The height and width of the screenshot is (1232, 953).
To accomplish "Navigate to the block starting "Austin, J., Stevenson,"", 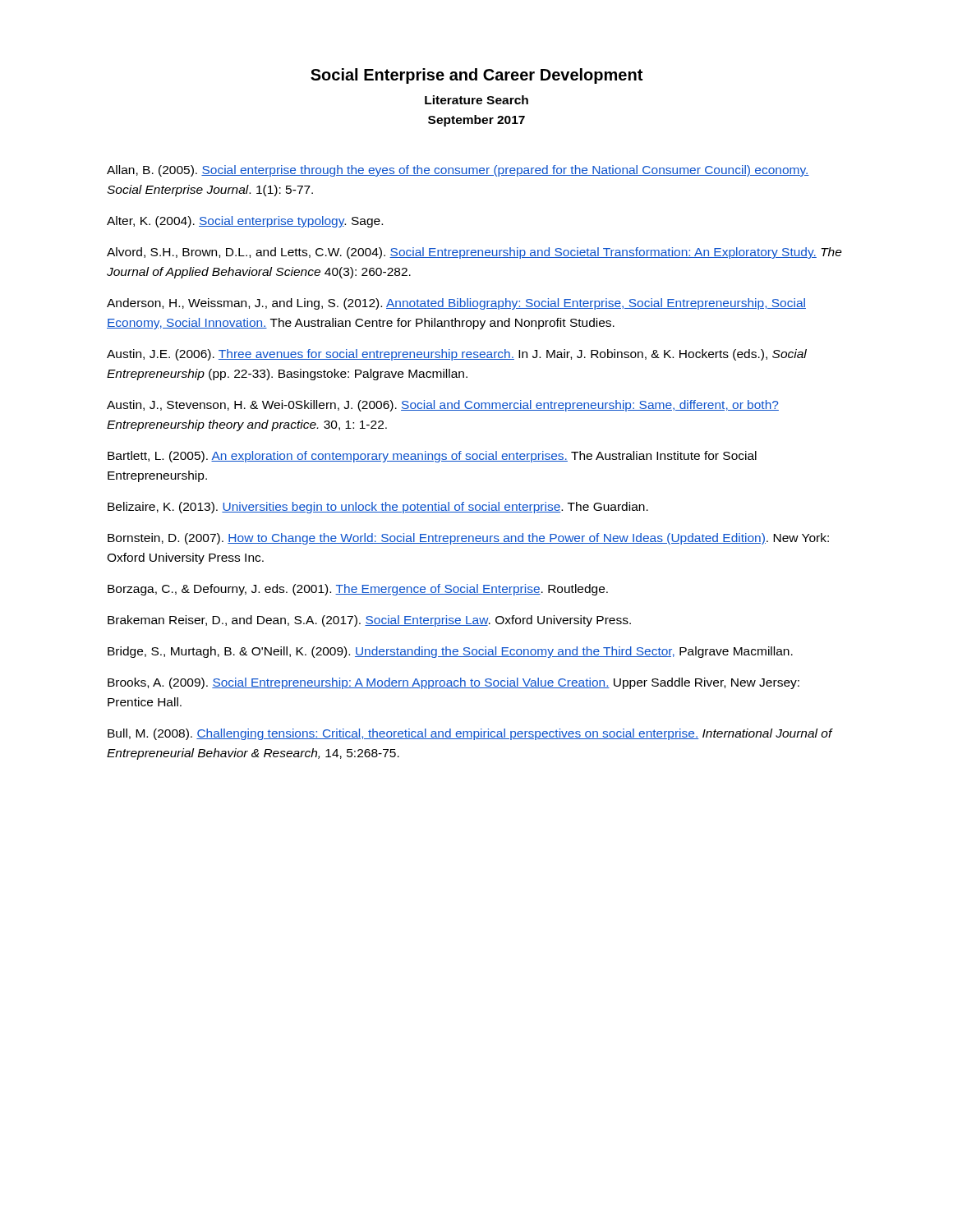I will pyautogui.click(x=443, y=415).
